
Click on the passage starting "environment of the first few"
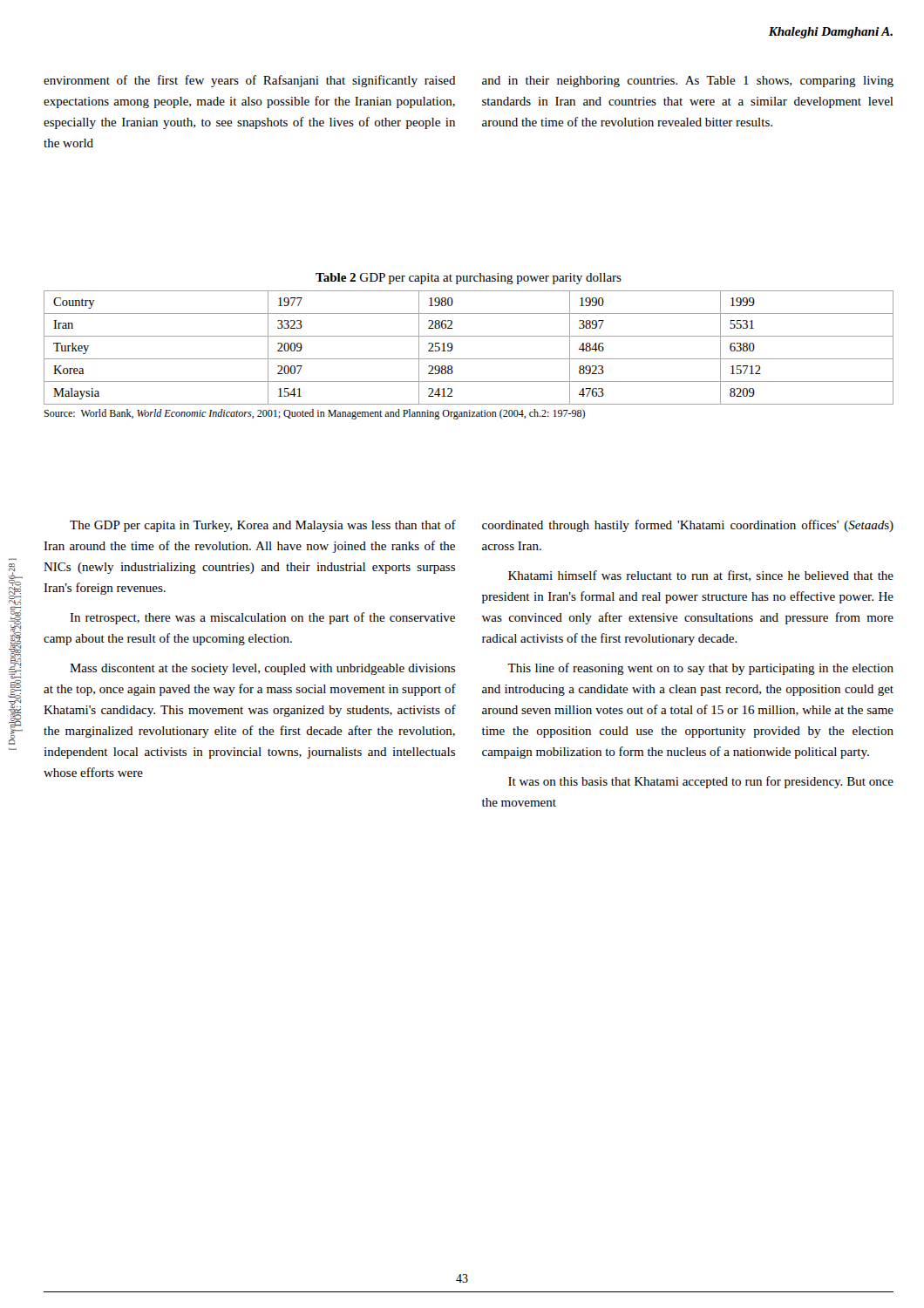pos(250,112)
